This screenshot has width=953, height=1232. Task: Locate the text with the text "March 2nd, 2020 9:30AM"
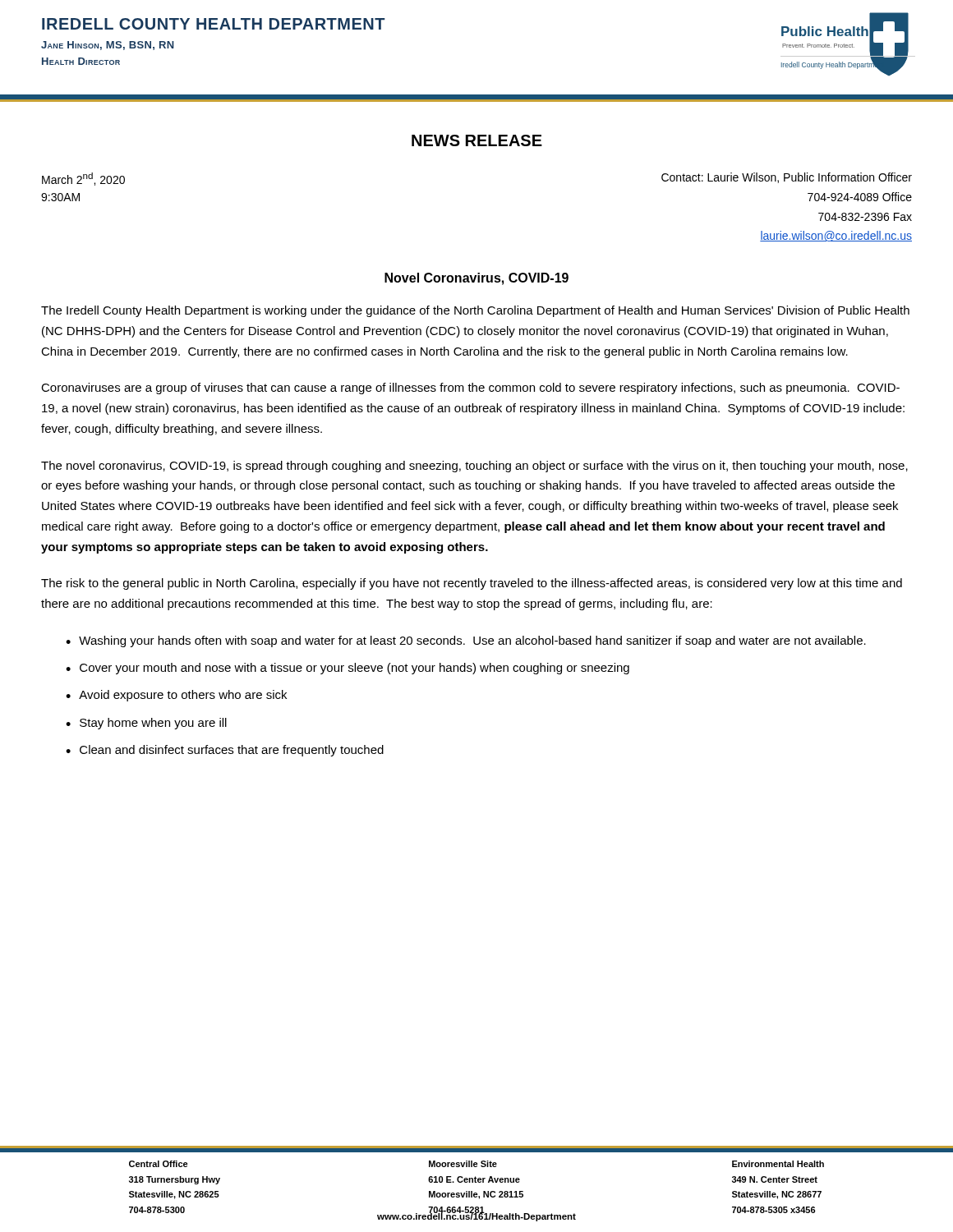point(83,187)
